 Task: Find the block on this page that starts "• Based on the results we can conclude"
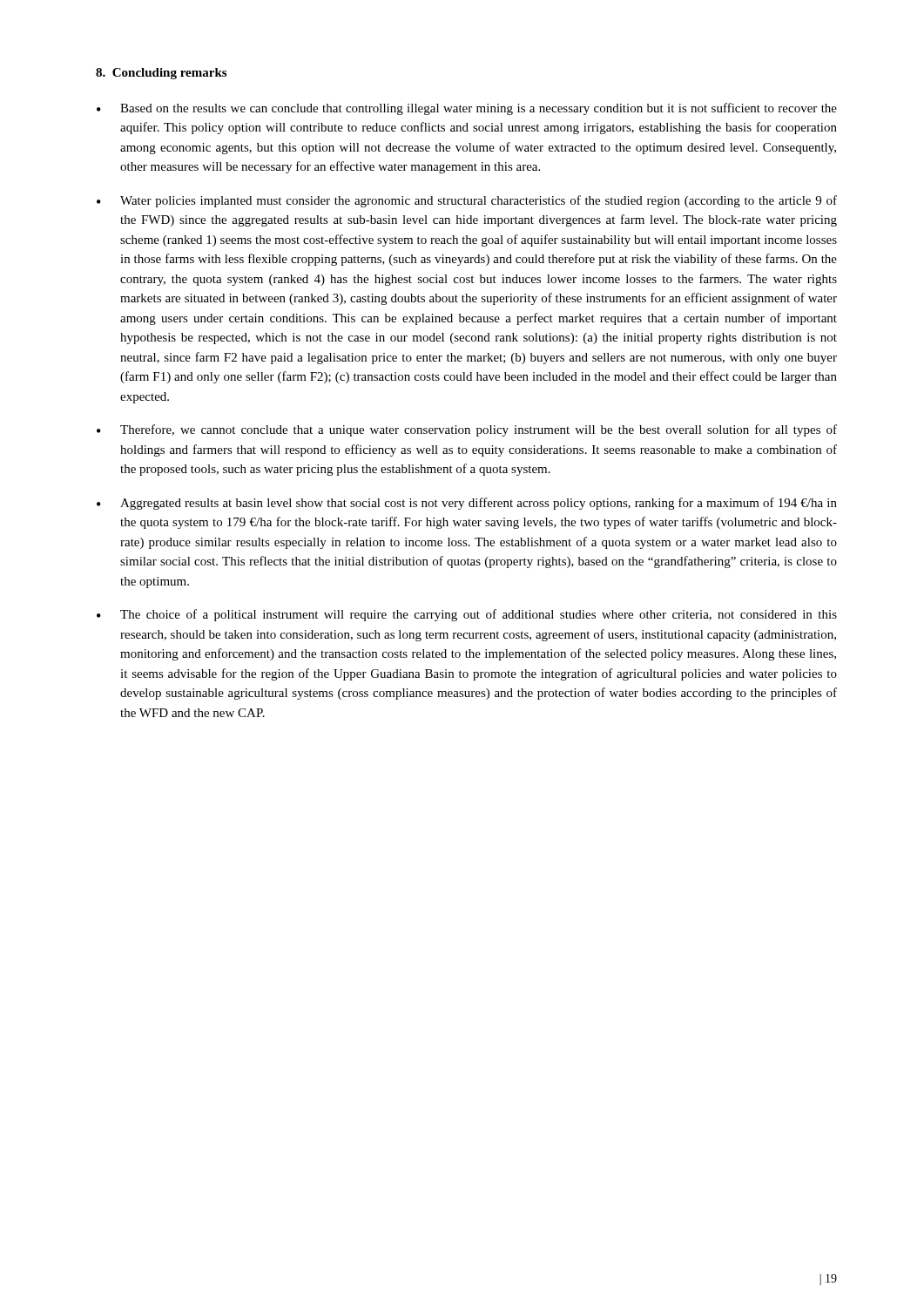(466, 137)
